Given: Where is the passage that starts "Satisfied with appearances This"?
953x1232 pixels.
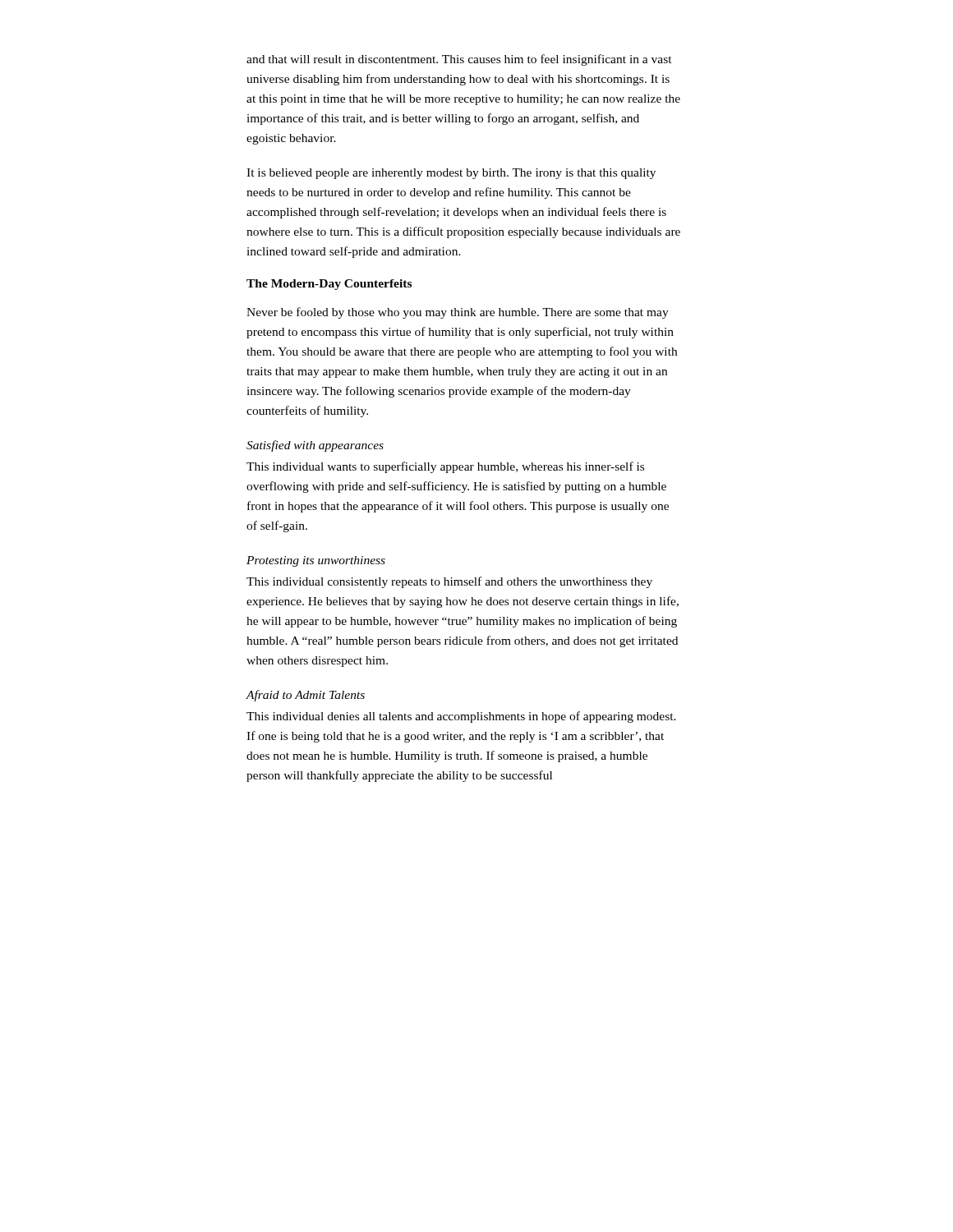Looking at the screenshot, I should pyautogui.click(x=464, y=484).
